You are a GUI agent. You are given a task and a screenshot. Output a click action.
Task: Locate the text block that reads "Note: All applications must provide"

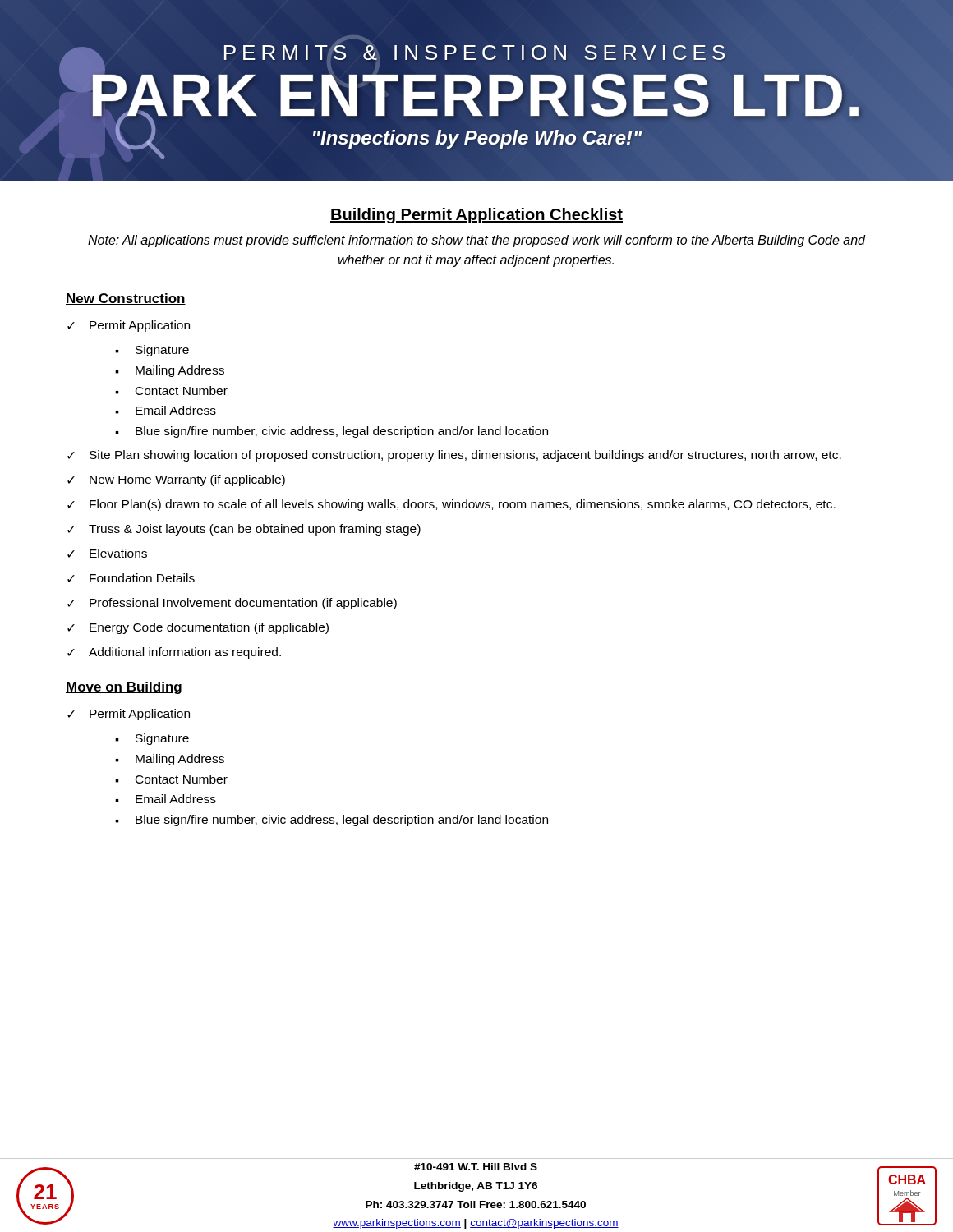coord(476,250)
